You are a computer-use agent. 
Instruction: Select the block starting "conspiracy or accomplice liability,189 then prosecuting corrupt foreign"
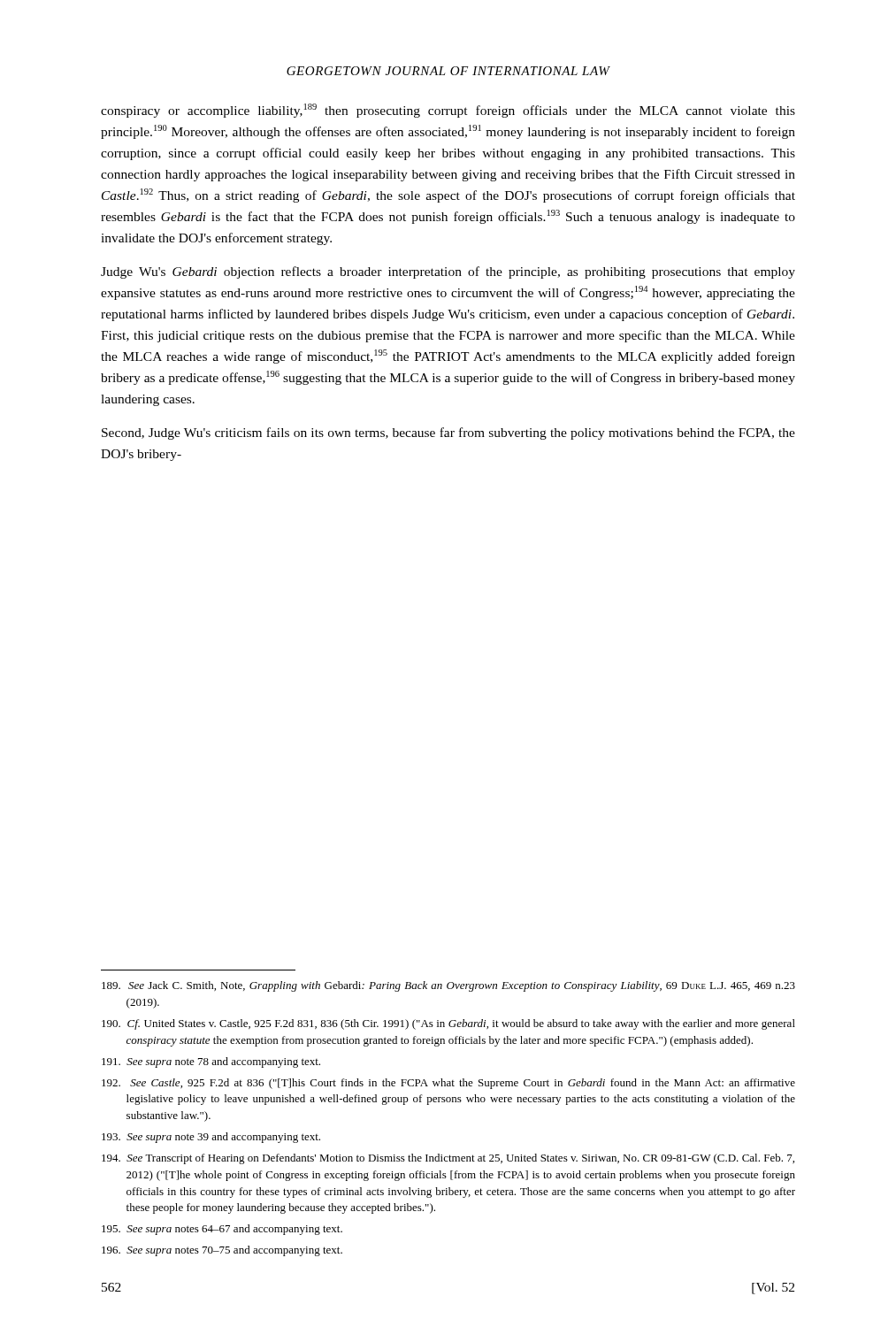pyautogui.click(x=448, y=174)
